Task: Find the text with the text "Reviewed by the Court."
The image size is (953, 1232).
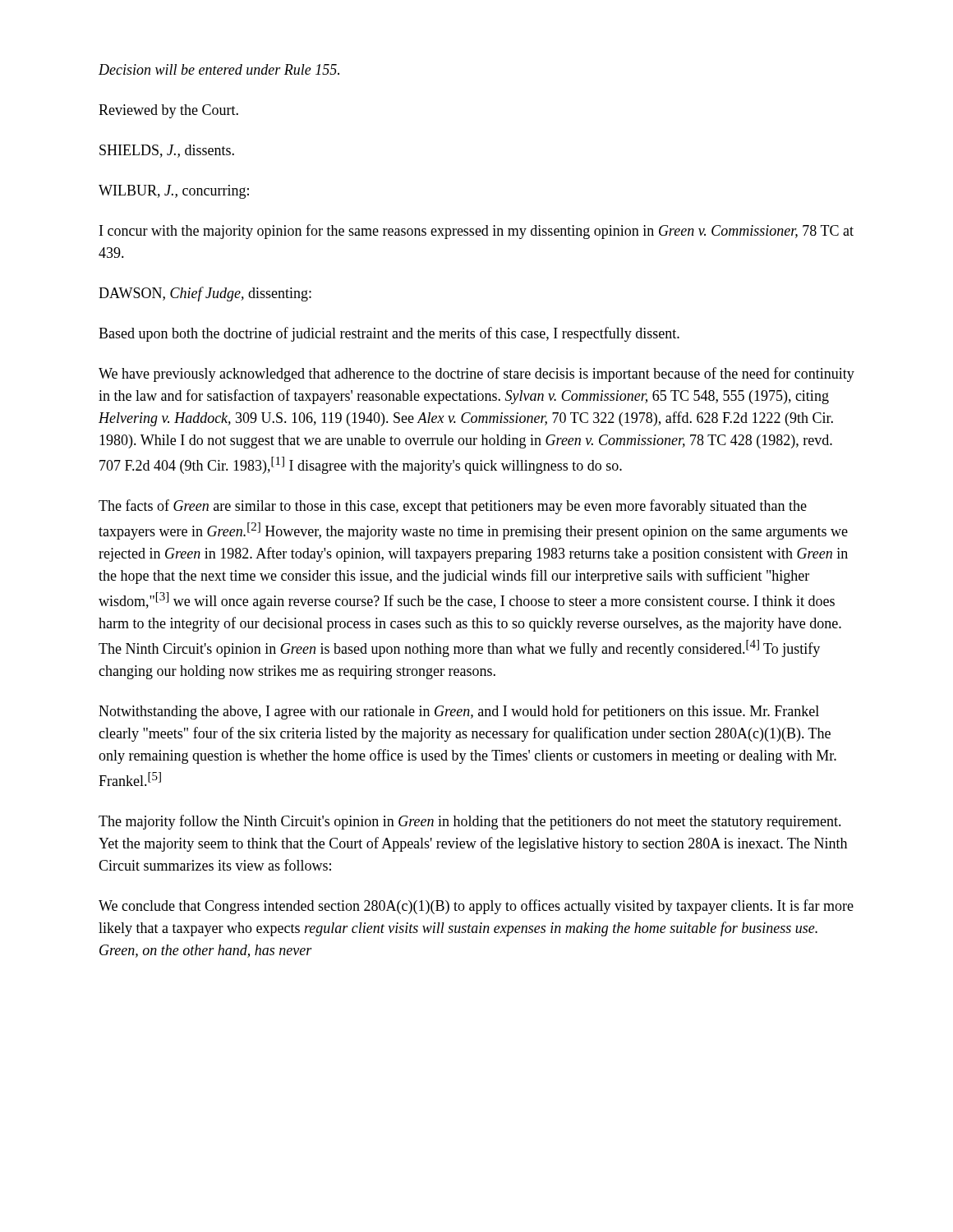Action: tap(168, 111)
